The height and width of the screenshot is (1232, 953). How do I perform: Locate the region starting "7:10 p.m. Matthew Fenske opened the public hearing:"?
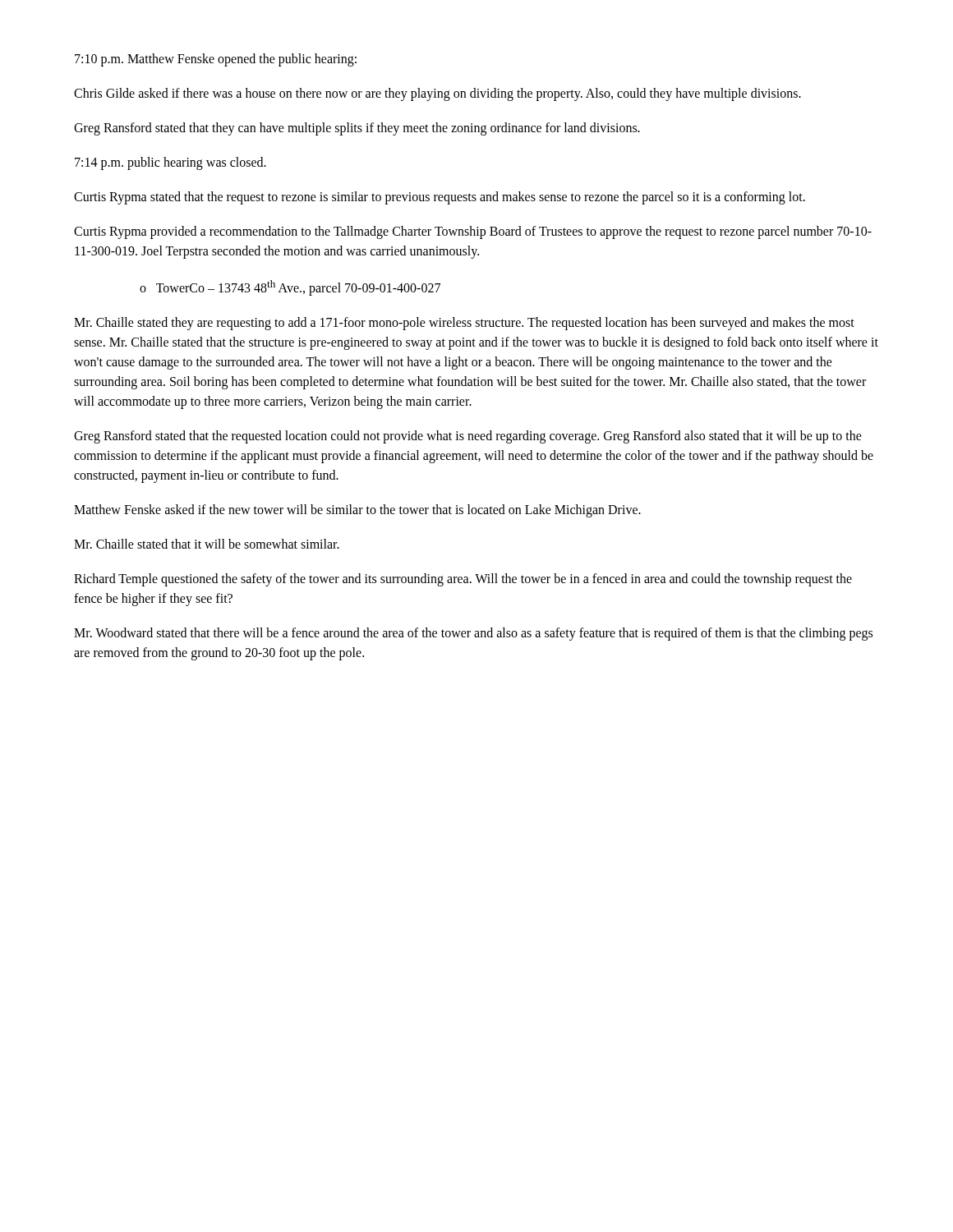pos(216,59)
